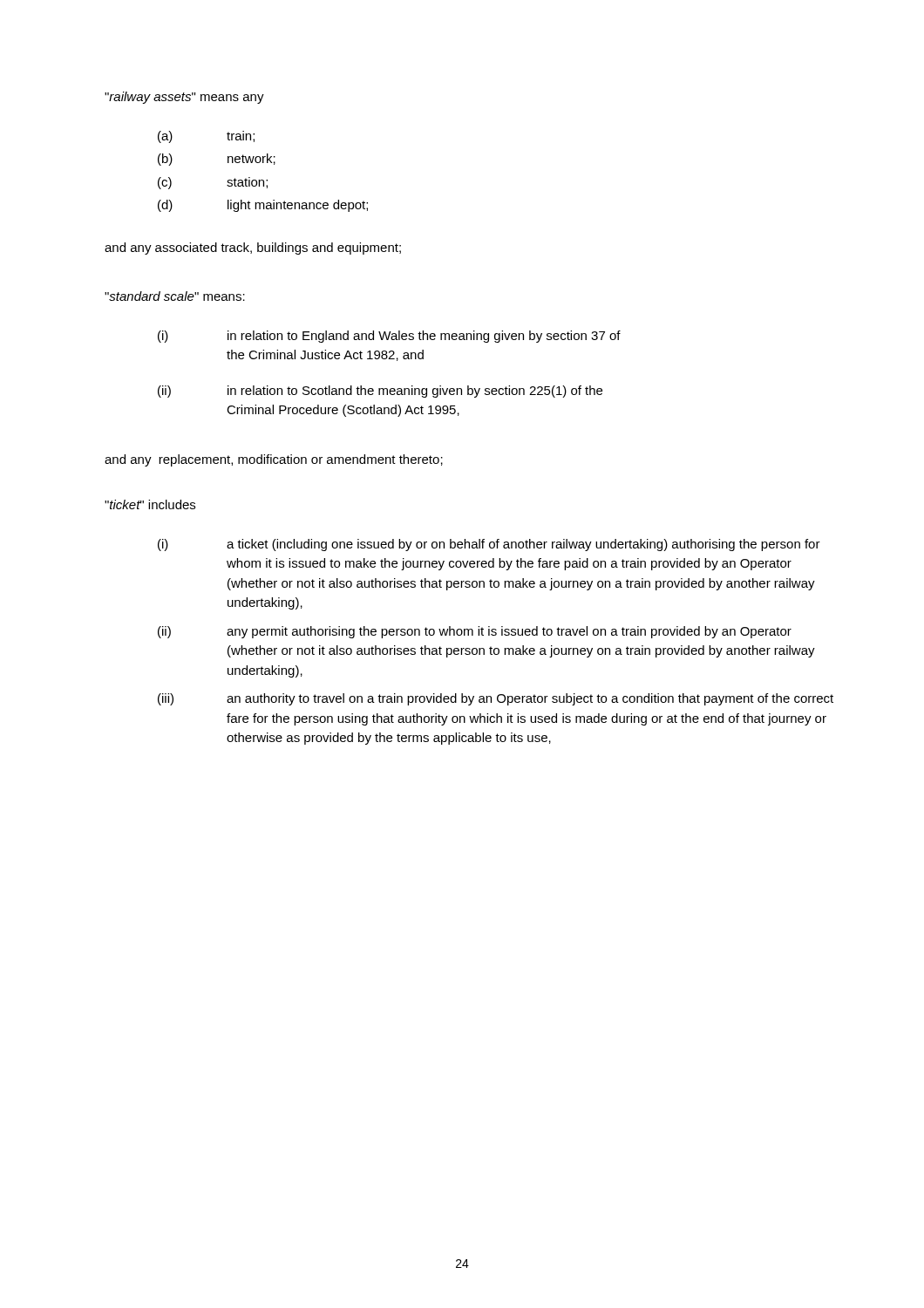Locate the text with the text ""ticket" includes"

click(150, 504)
